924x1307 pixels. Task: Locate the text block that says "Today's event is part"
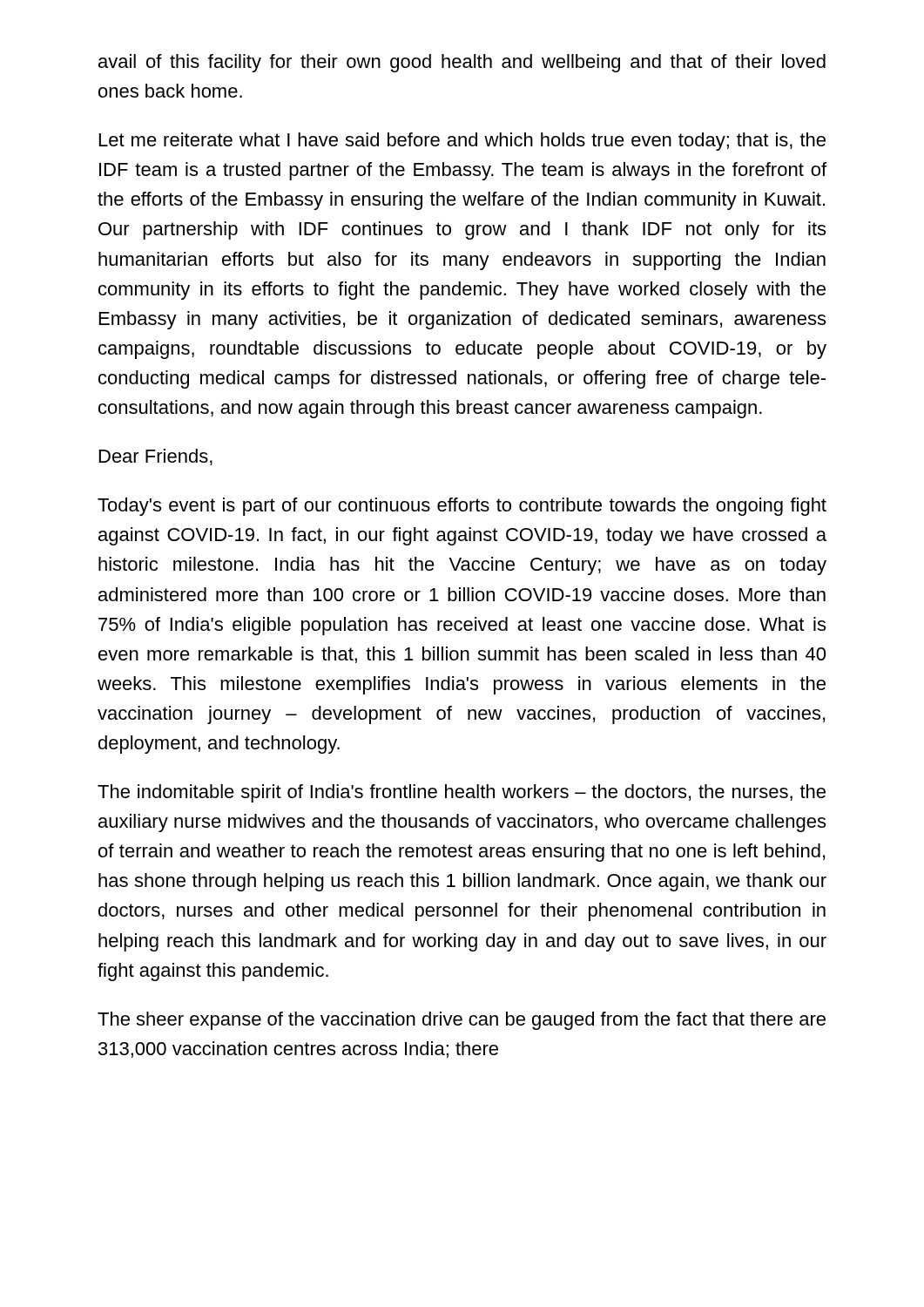click(x=462, y=624)
